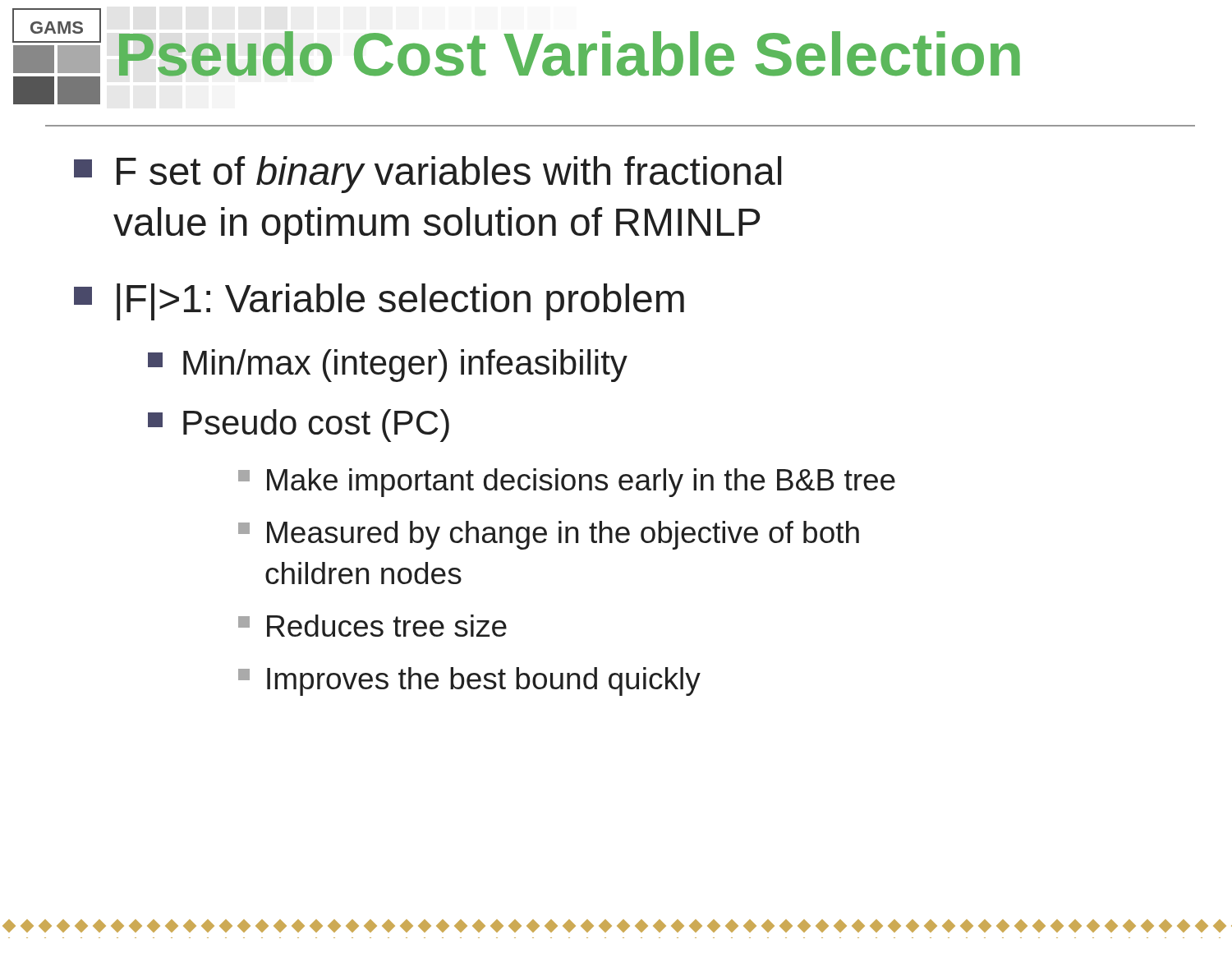Locate the list item with the text "Make important decisions early"
Viewport: 1232px width, 953px height.
click(x=567, y=481)
